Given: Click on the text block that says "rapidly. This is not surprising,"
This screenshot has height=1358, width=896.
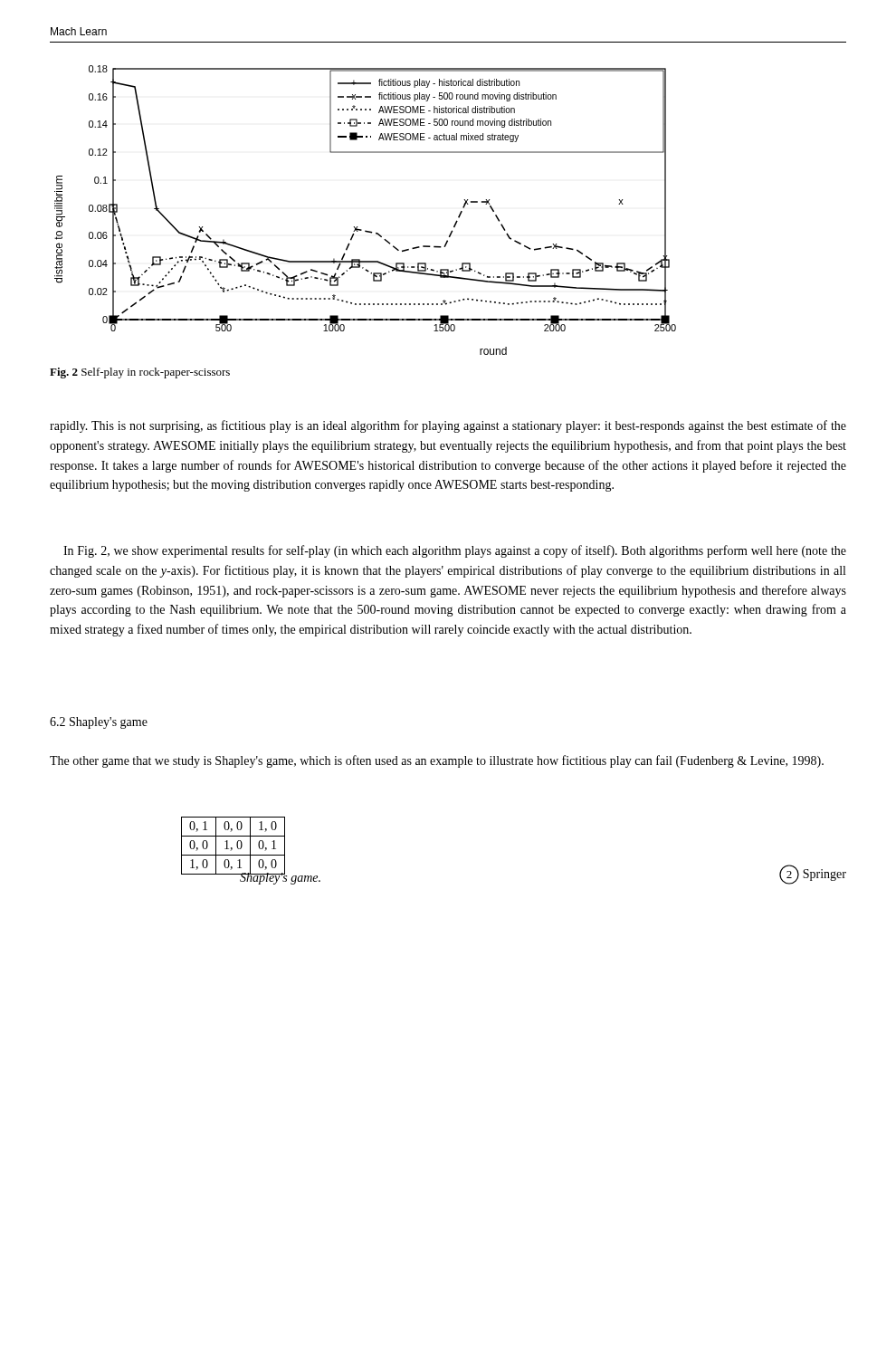Looking at the screenshot, I should click(x=448, y=456).
